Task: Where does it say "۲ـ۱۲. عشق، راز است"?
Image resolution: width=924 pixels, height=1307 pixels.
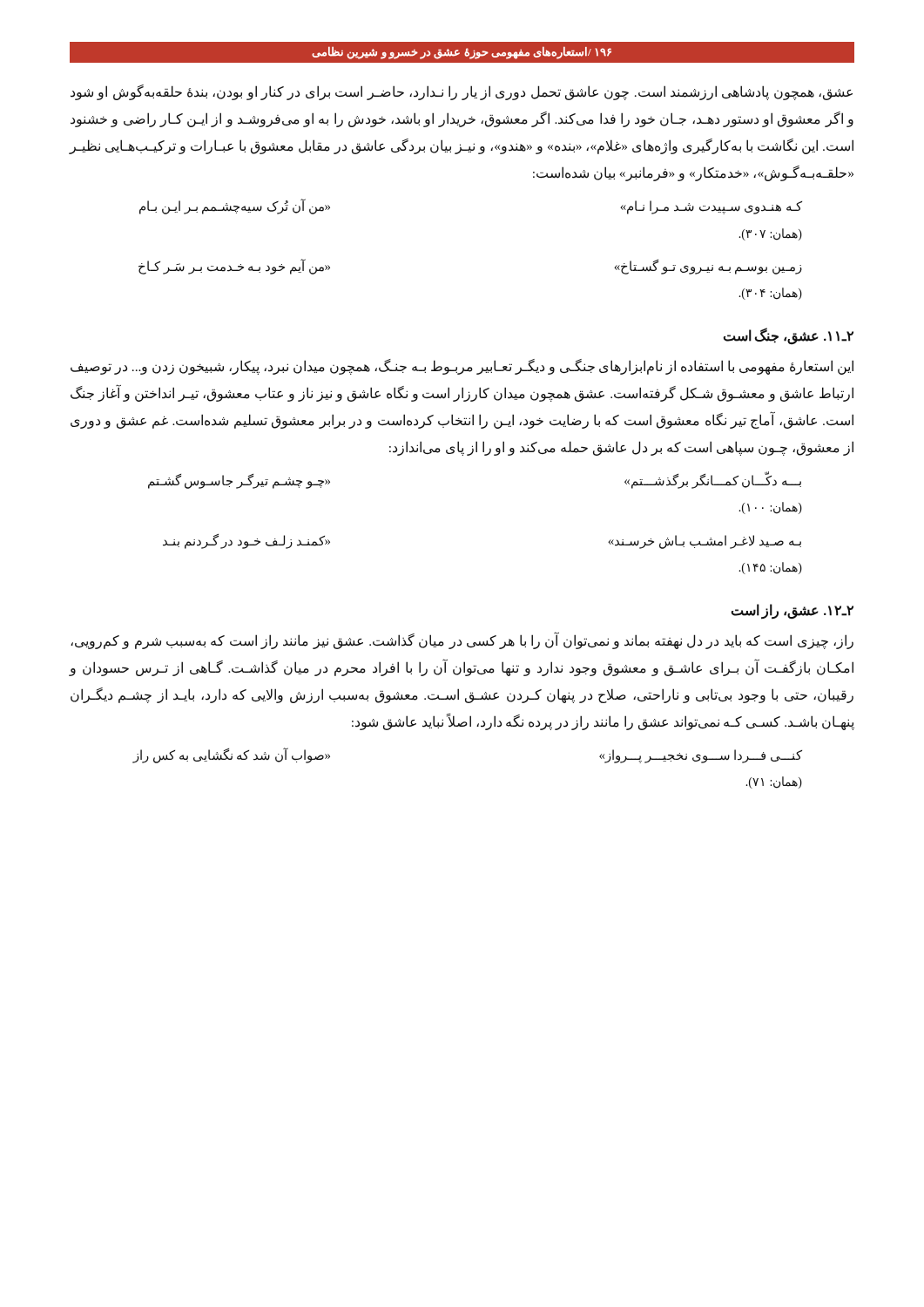Action: coord(792,610)
